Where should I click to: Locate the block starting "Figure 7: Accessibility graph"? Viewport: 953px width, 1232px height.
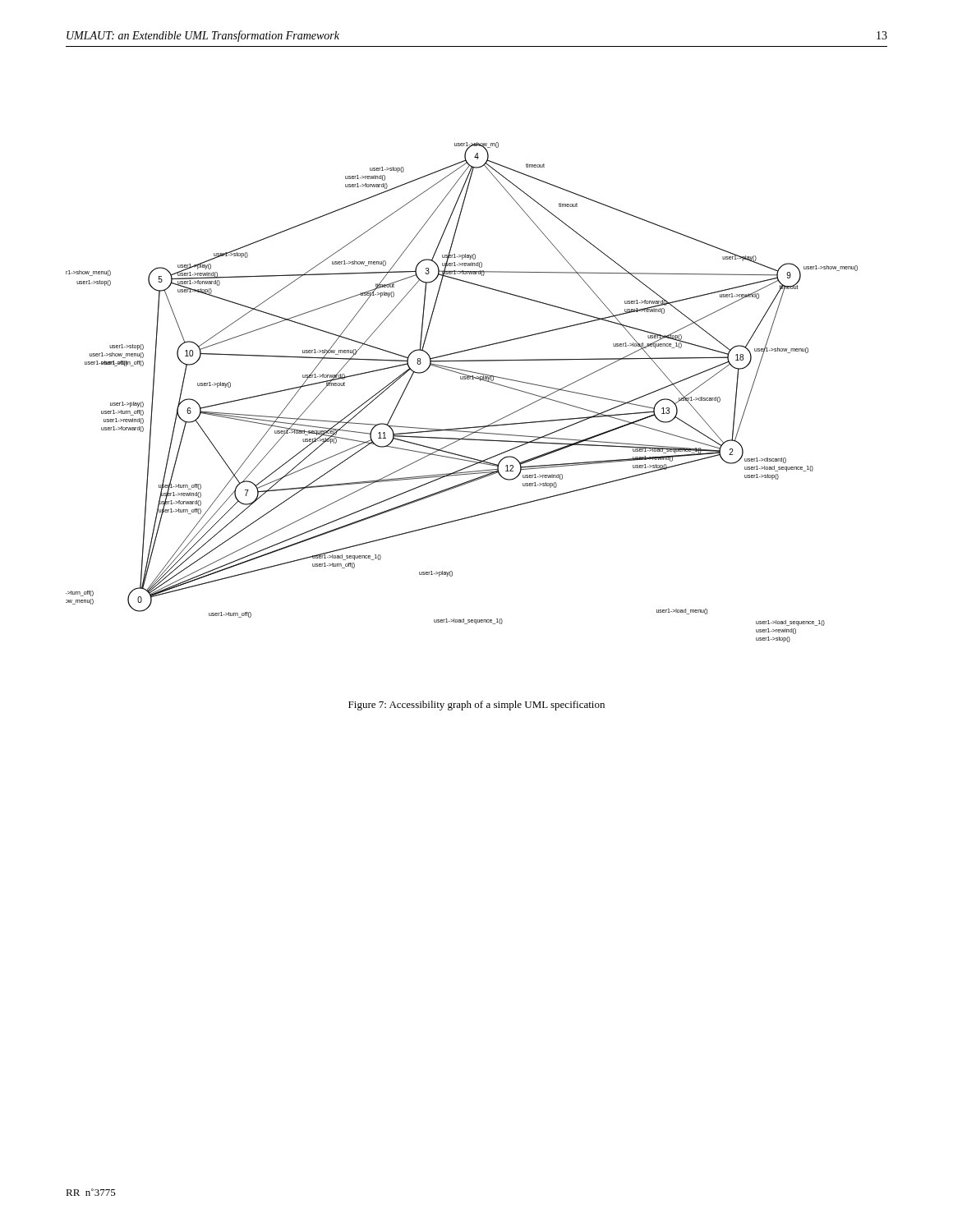[476, 704]
